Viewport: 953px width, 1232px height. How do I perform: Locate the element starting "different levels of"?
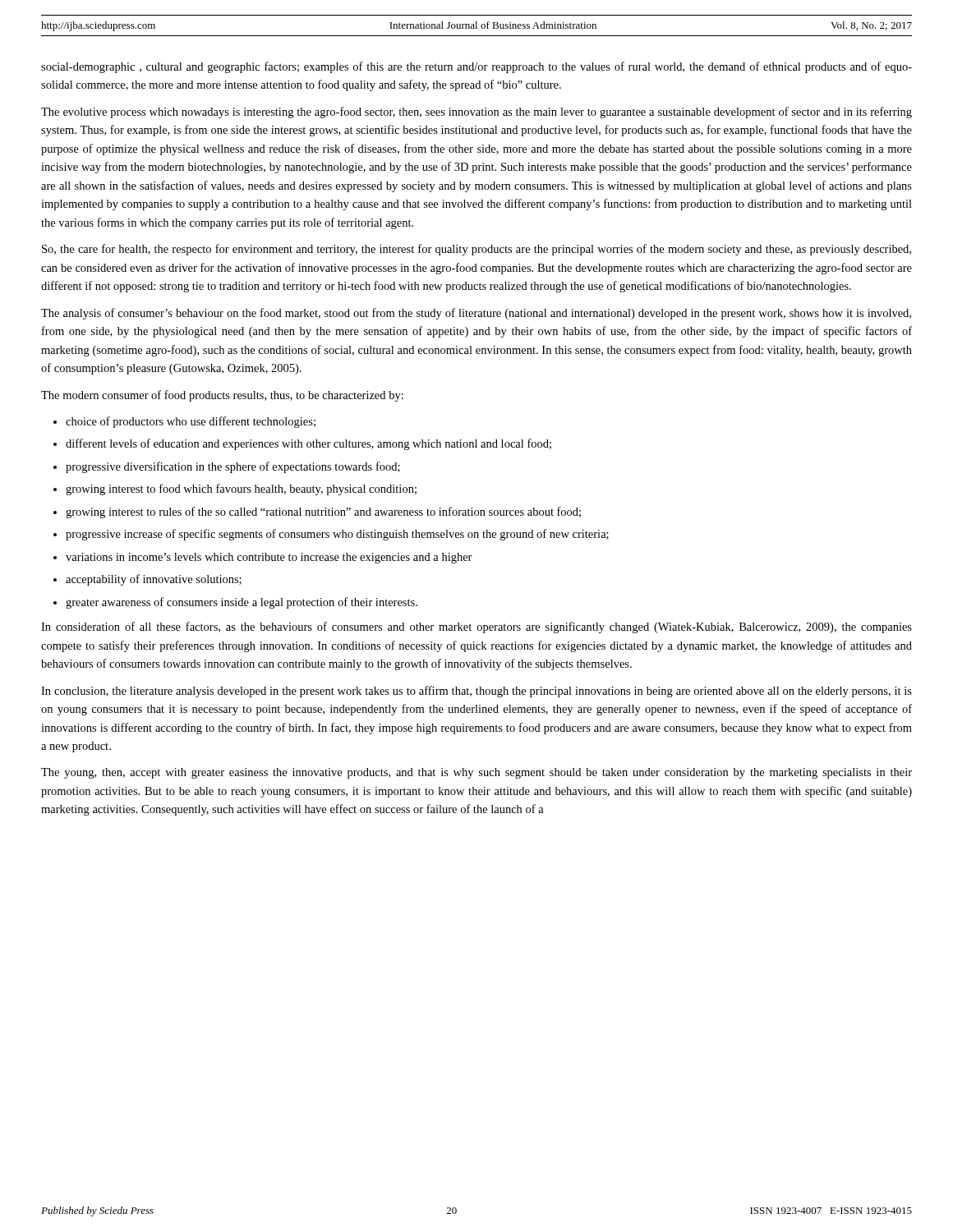click(309, 444)
